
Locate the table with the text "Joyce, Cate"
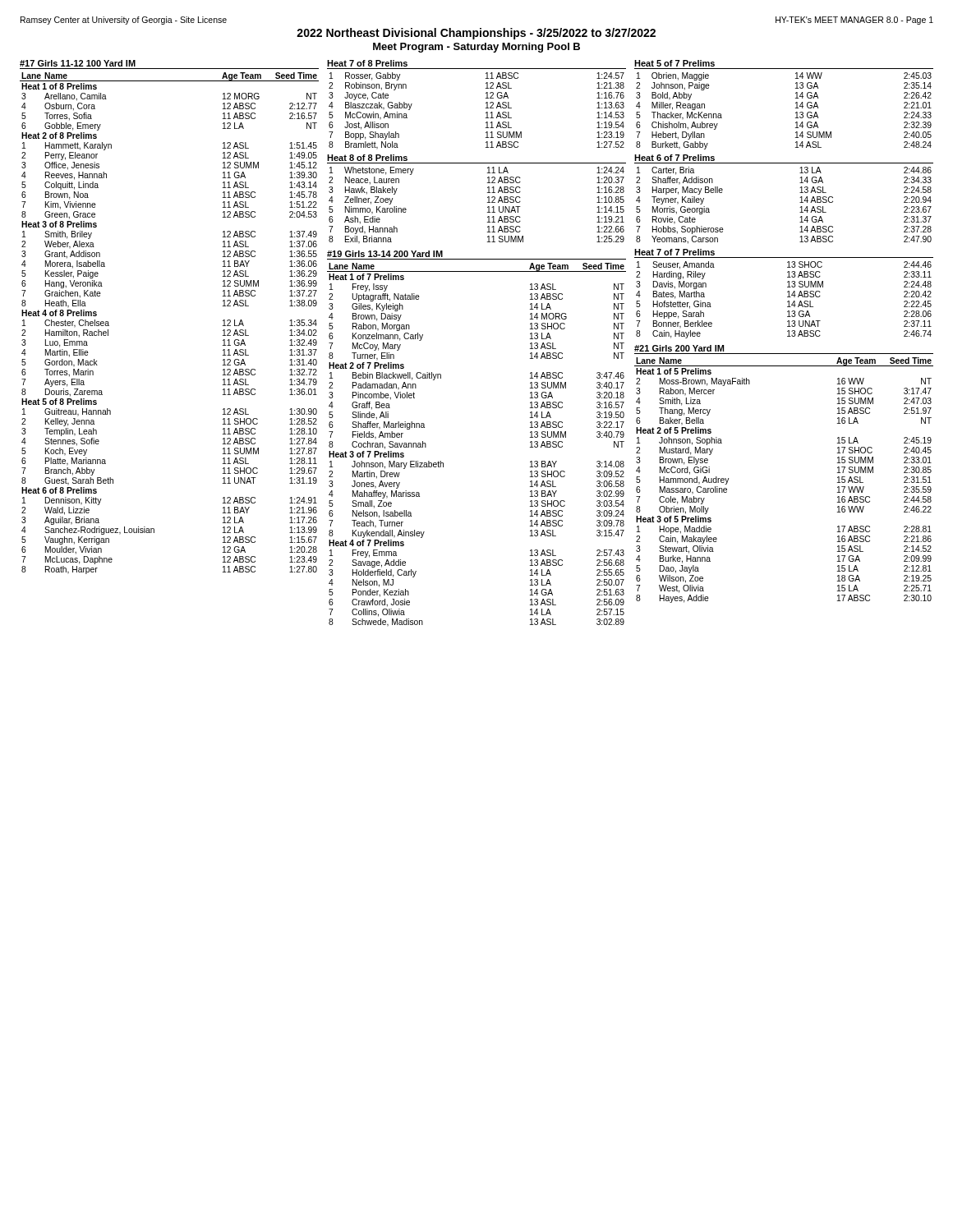click(x=476, y=110)
